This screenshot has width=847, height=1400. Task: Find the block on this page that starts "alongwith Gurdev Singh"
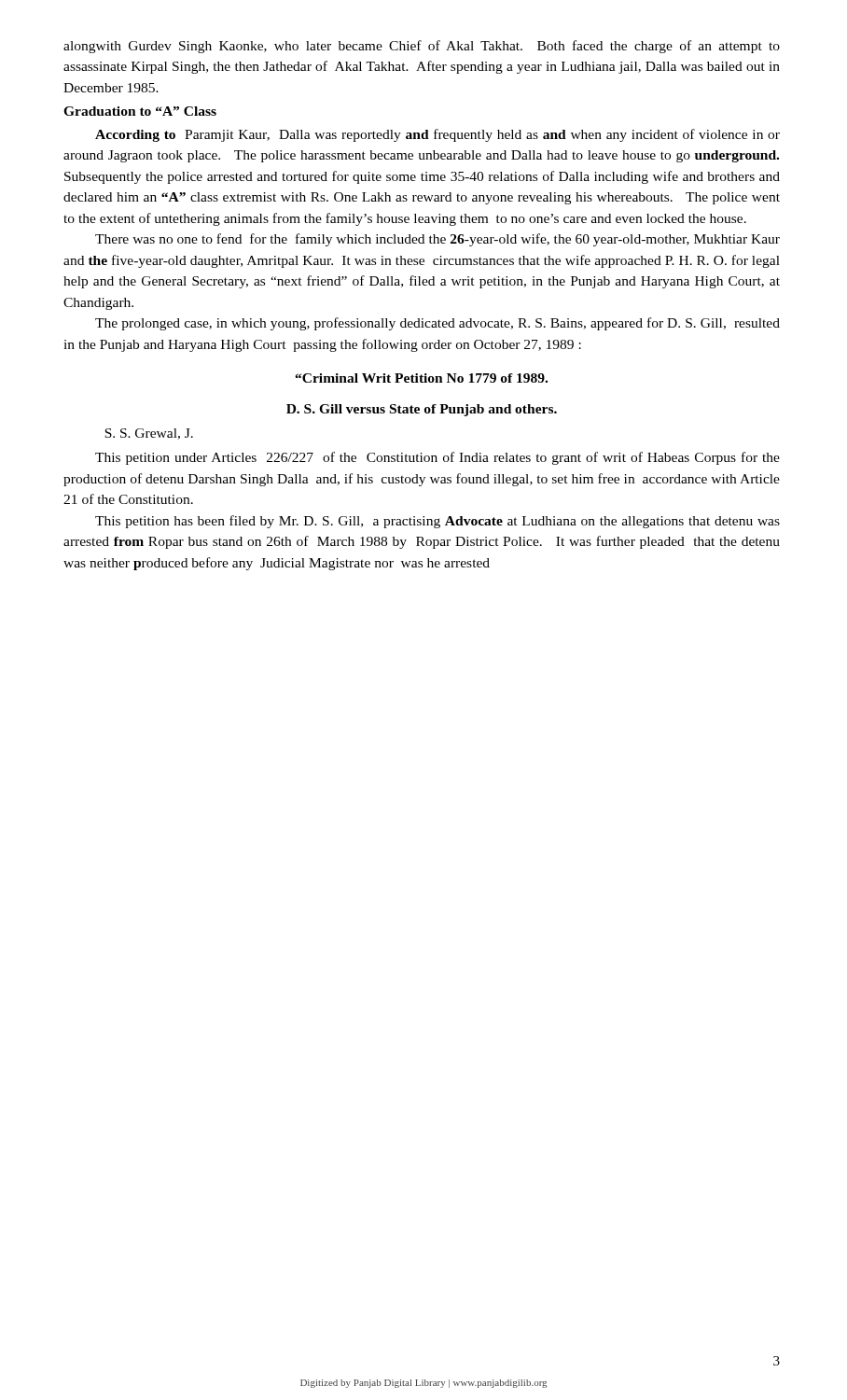tap(422, 67)
